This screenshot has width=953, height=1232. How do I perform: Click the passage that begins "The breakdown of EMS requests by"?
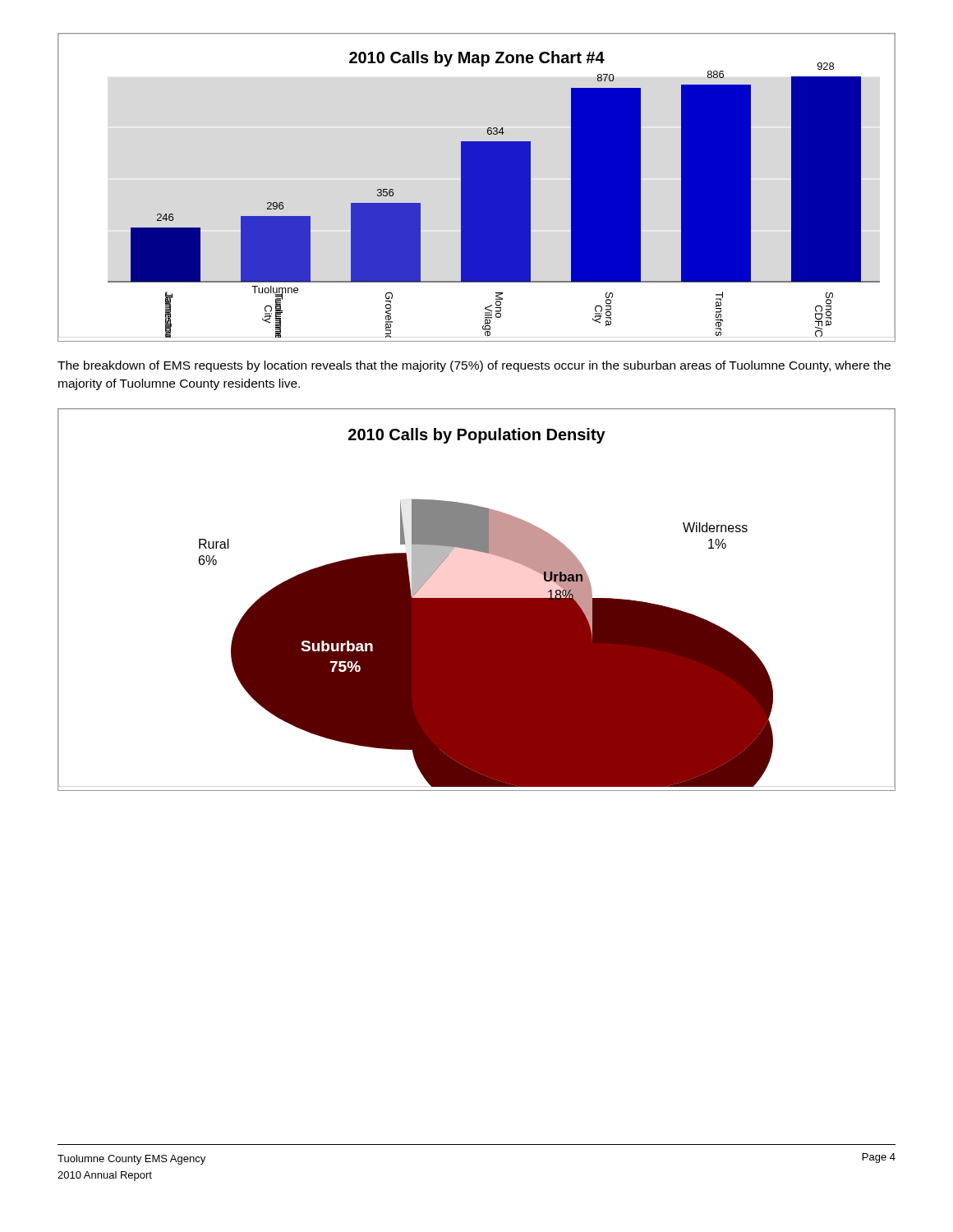point(474,374)
